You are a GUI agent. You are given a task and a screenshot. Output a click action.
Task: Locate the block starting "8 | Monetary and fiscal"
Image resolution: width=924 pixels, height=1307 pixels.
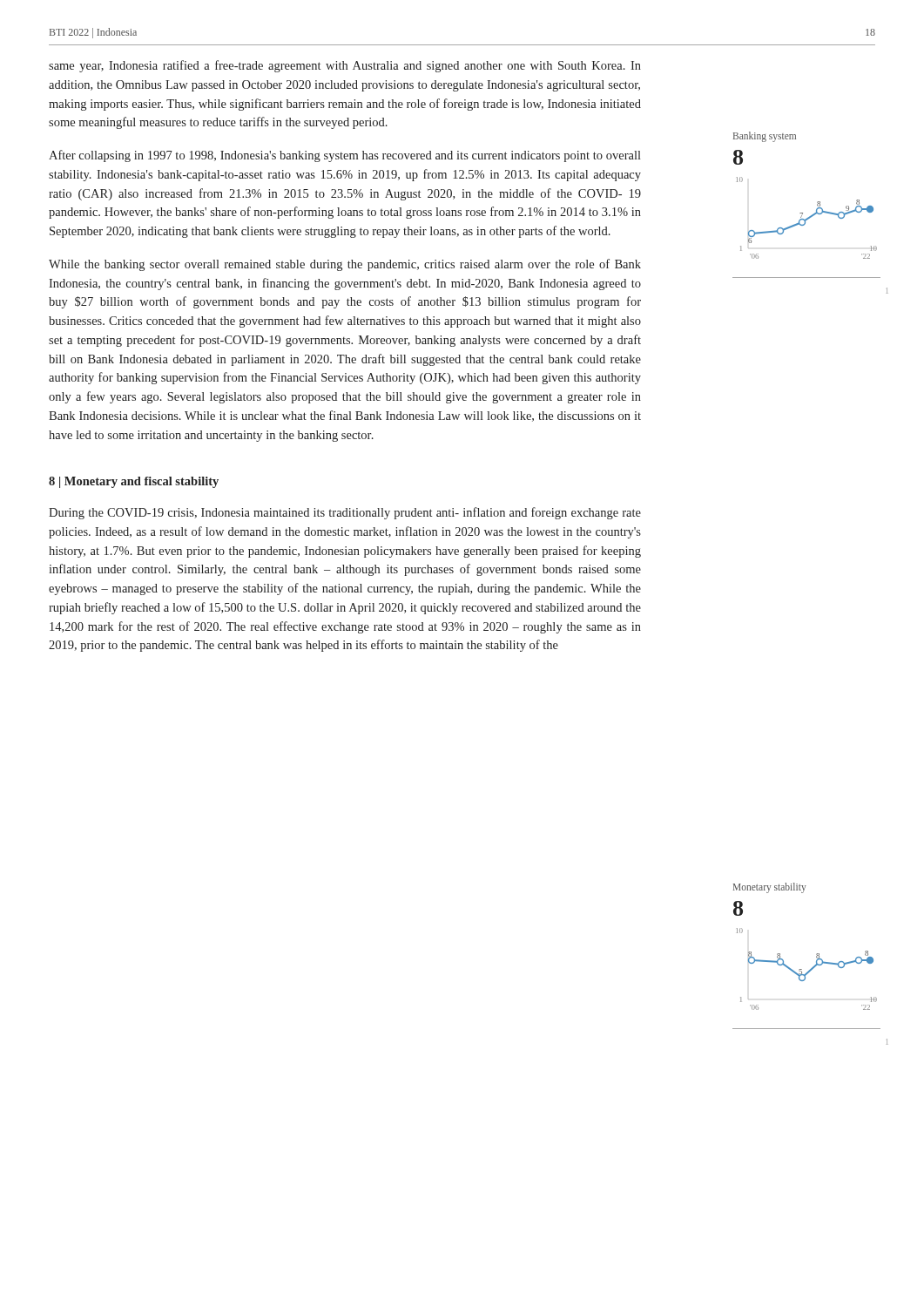134,481
